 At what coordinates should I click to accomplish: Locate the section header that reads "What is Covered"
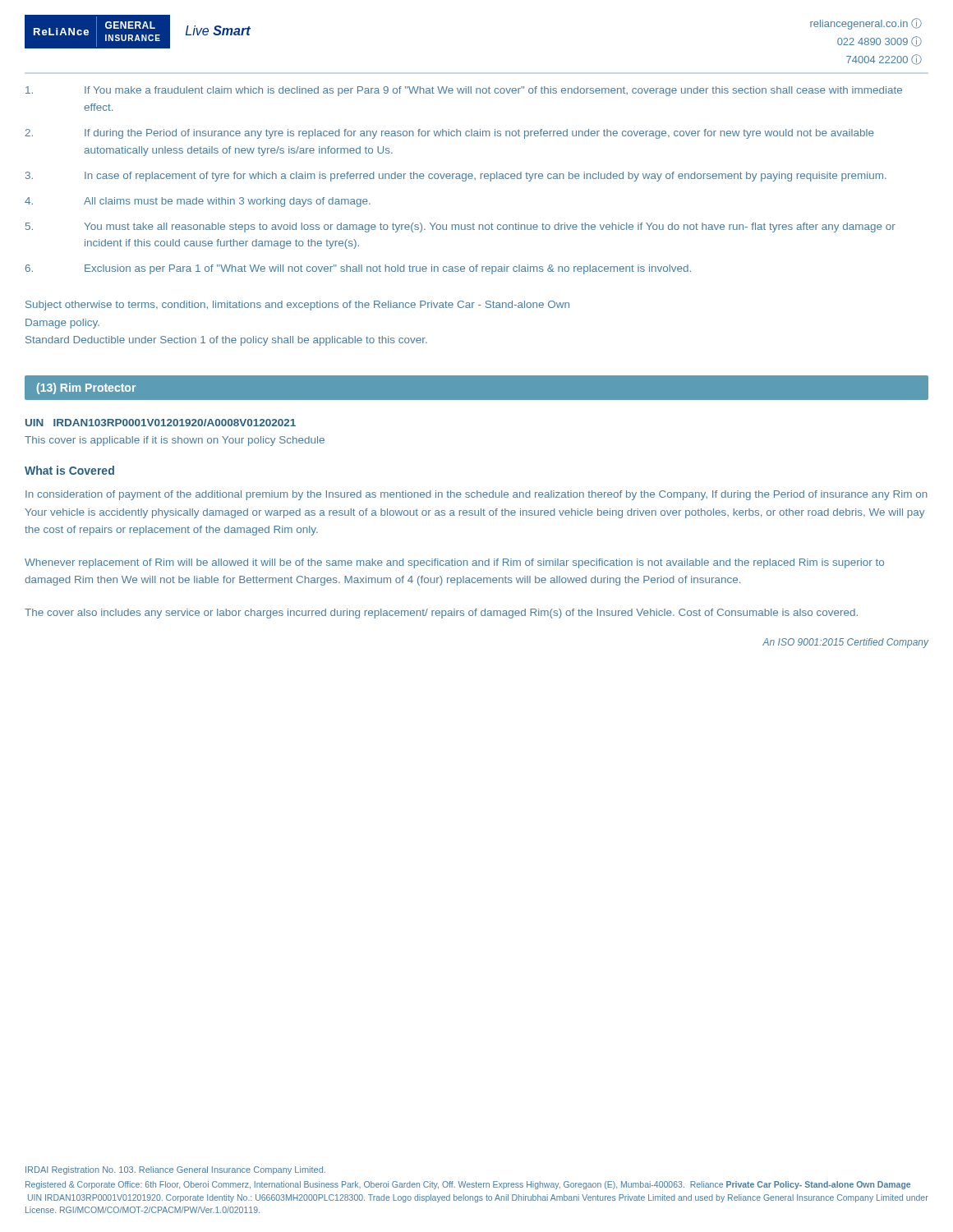point(70,471)
